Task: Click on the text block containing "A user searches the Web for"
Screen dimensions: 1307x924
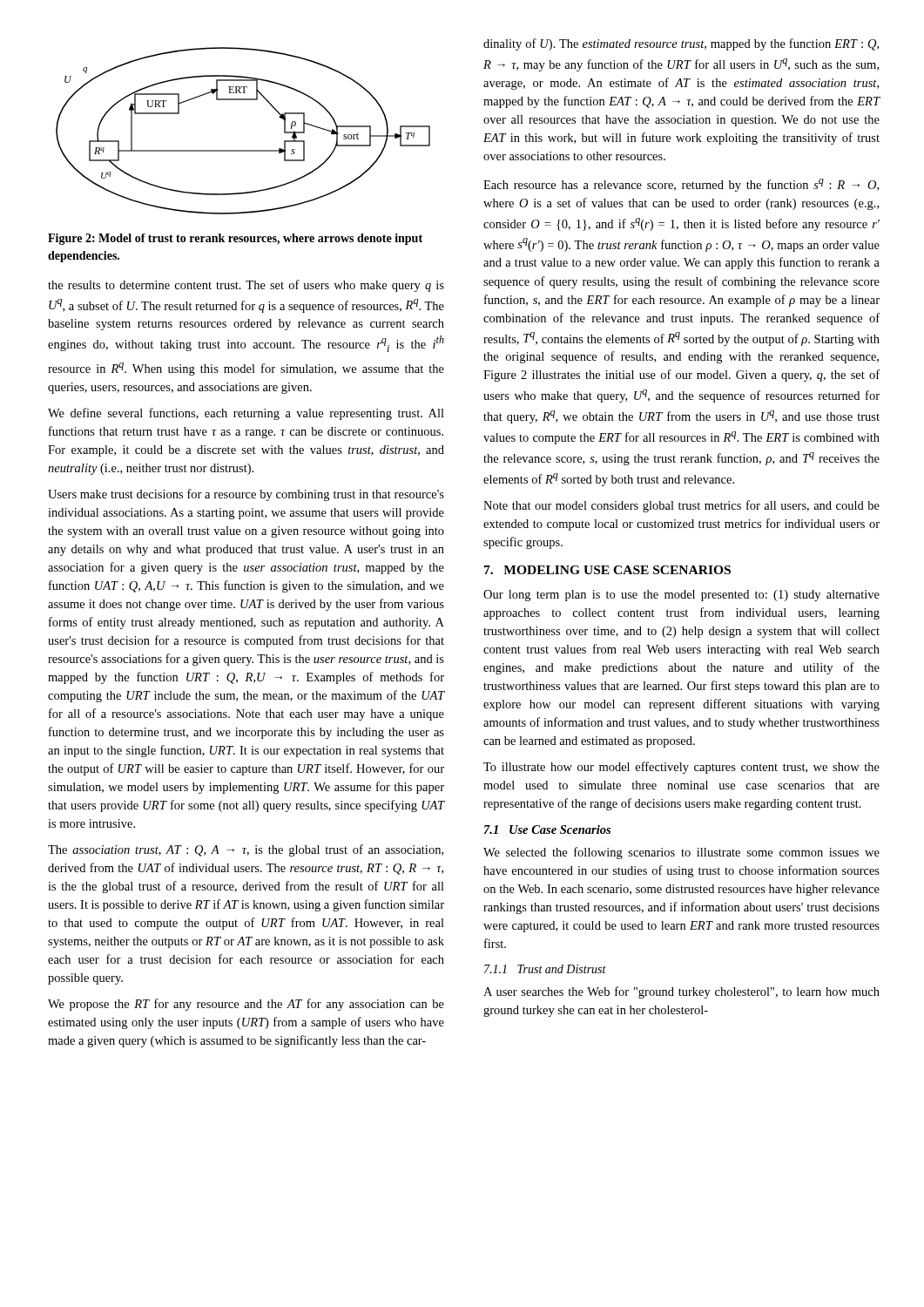Action: 681,1001
